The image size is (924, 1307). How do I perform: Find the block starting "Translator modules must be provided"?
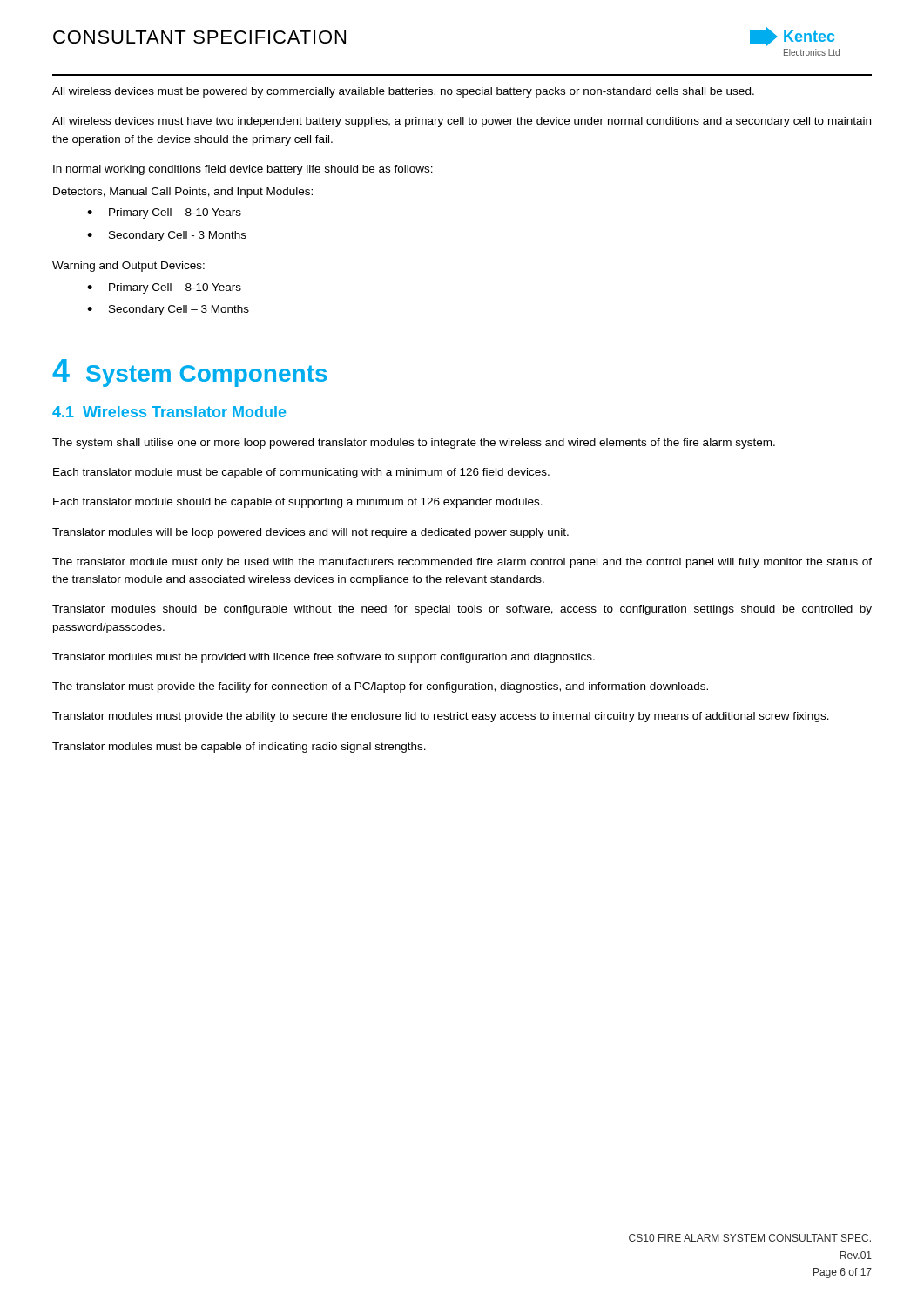324,656
